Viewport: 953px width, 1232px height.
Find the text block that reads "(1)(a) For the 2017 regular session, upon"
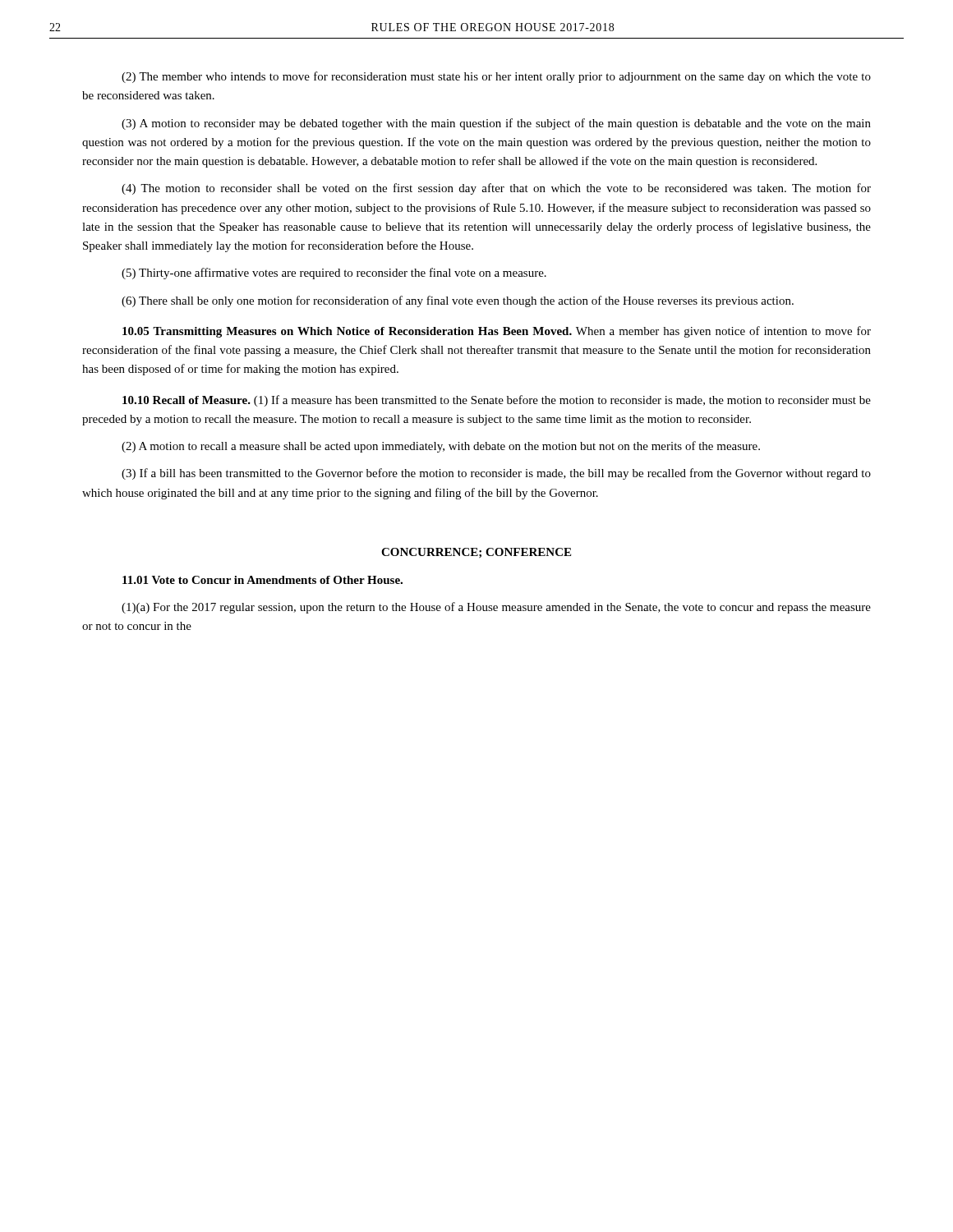click(476, 616)
